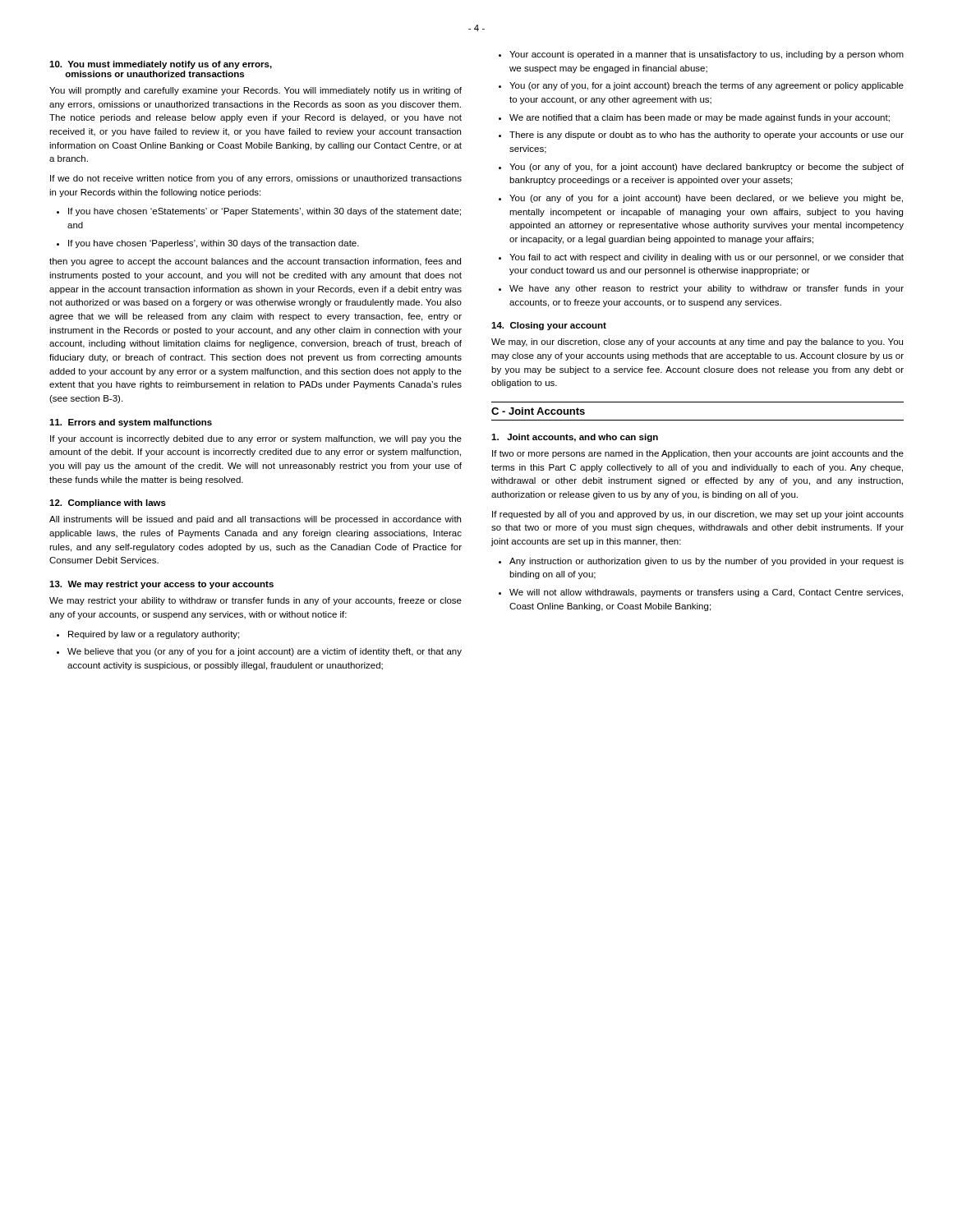Find the list item containing "Any instruction or authorization given to us by"

[x=707, y=568]
